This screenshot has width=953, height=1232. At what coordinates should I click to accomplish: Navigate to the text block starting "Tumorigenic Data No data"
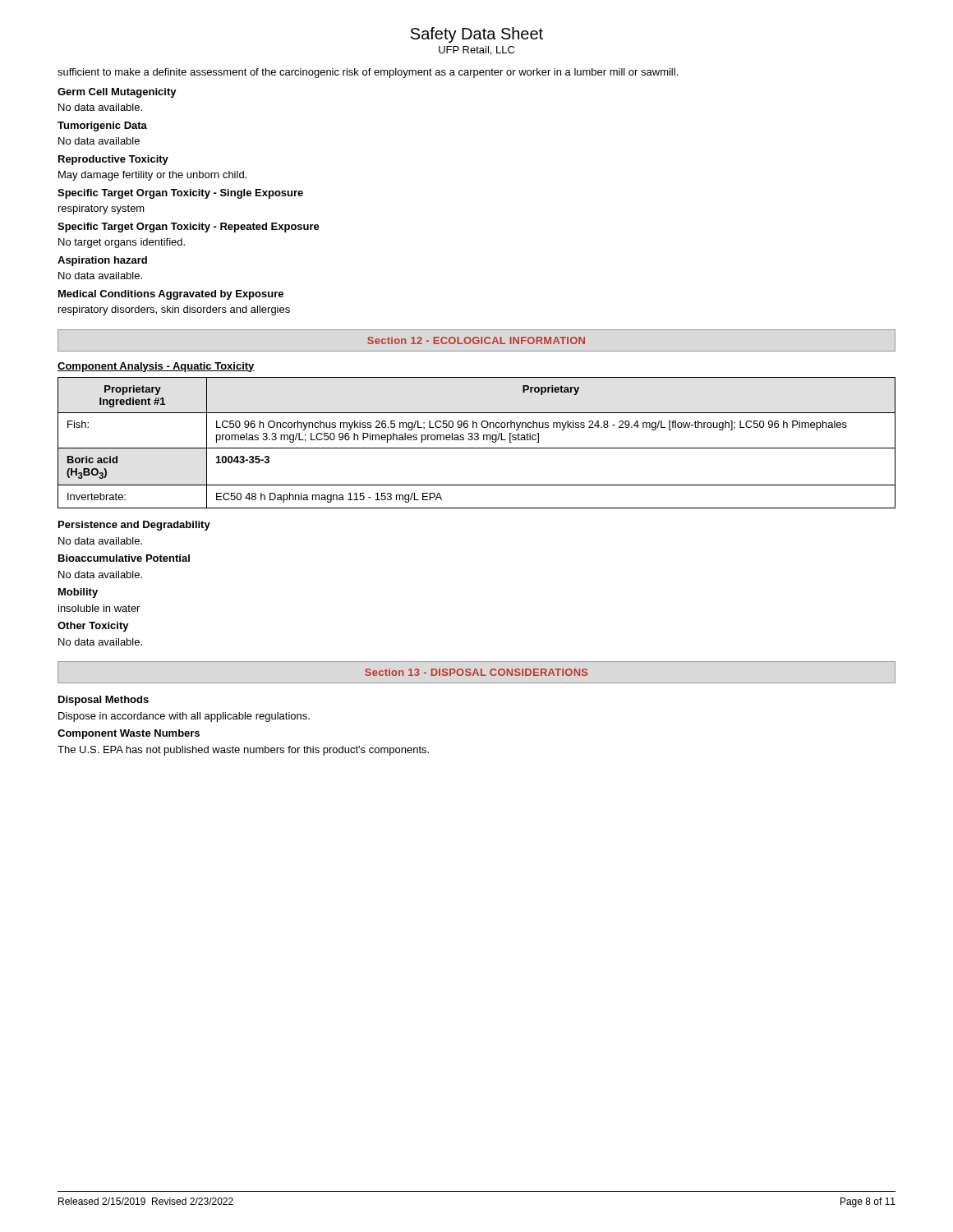click(x=102, y=133)
